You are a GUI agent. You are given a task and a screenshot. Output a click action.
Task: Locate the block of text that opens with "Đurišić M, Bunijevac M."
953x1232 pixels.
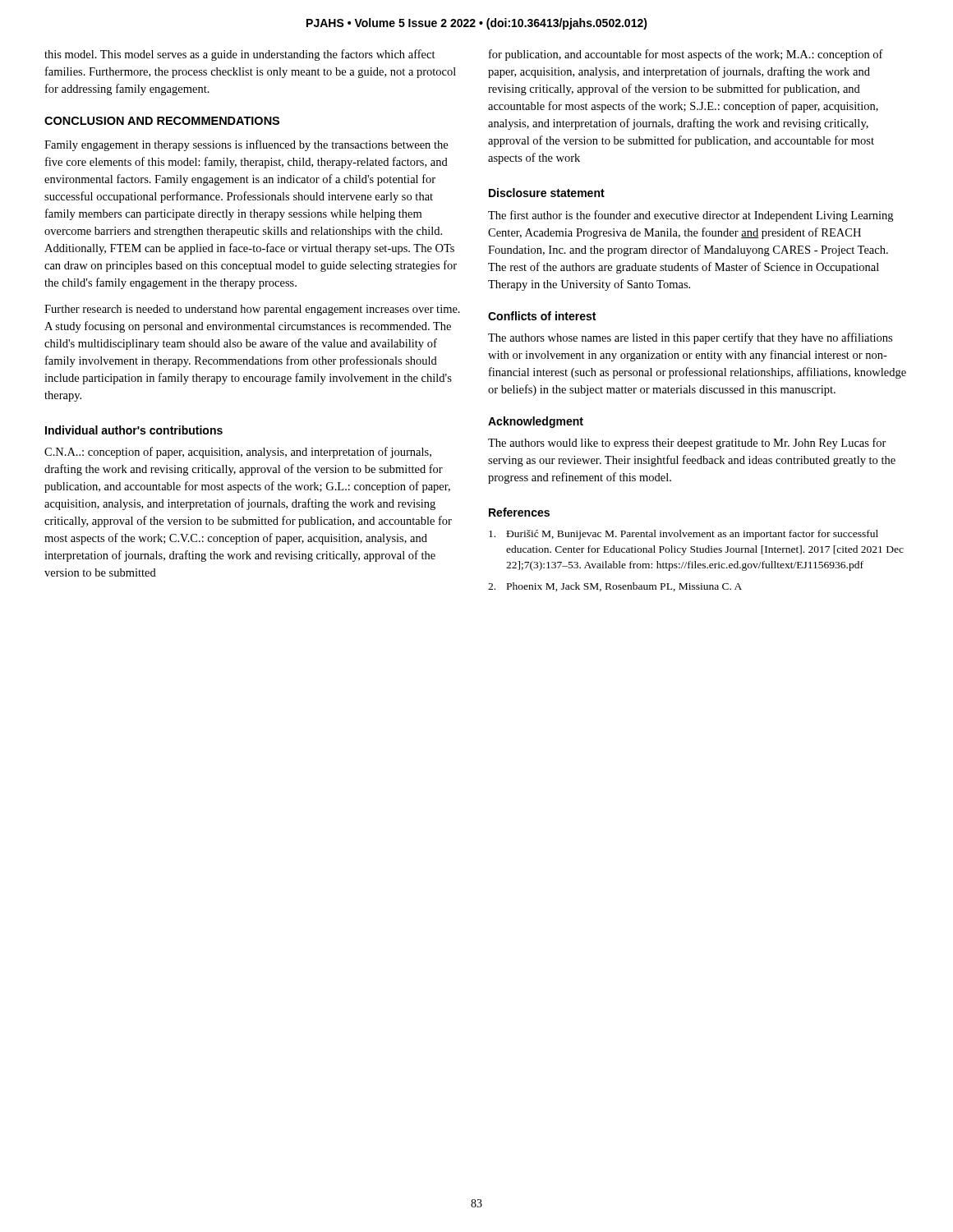pyautogui.click(x=698, y=550)
